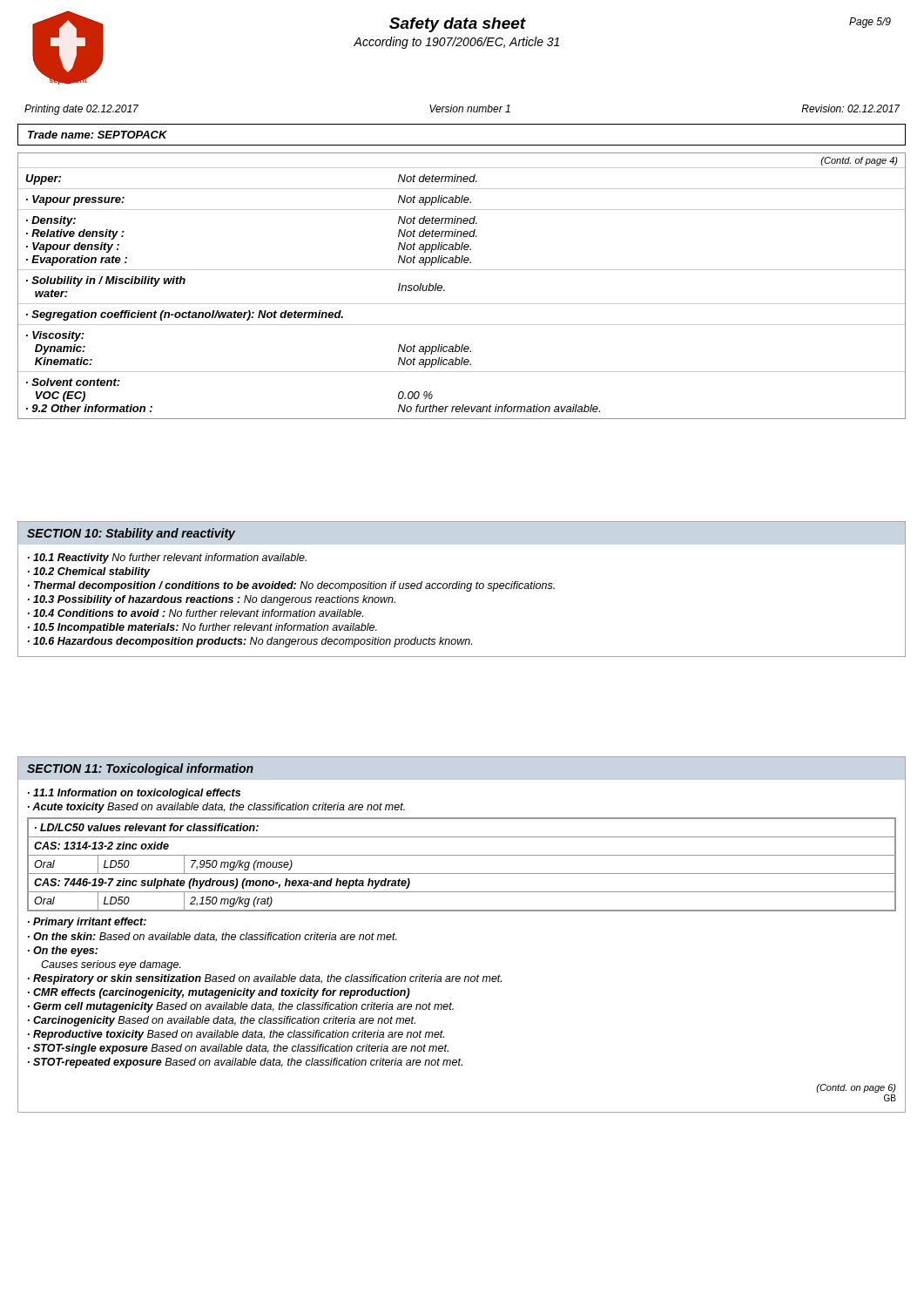Screen dimensions: 1307x924
Task: Select the list item that reads "· 10.4 Conditions to avoid"
Action: (x=196, y=613)
